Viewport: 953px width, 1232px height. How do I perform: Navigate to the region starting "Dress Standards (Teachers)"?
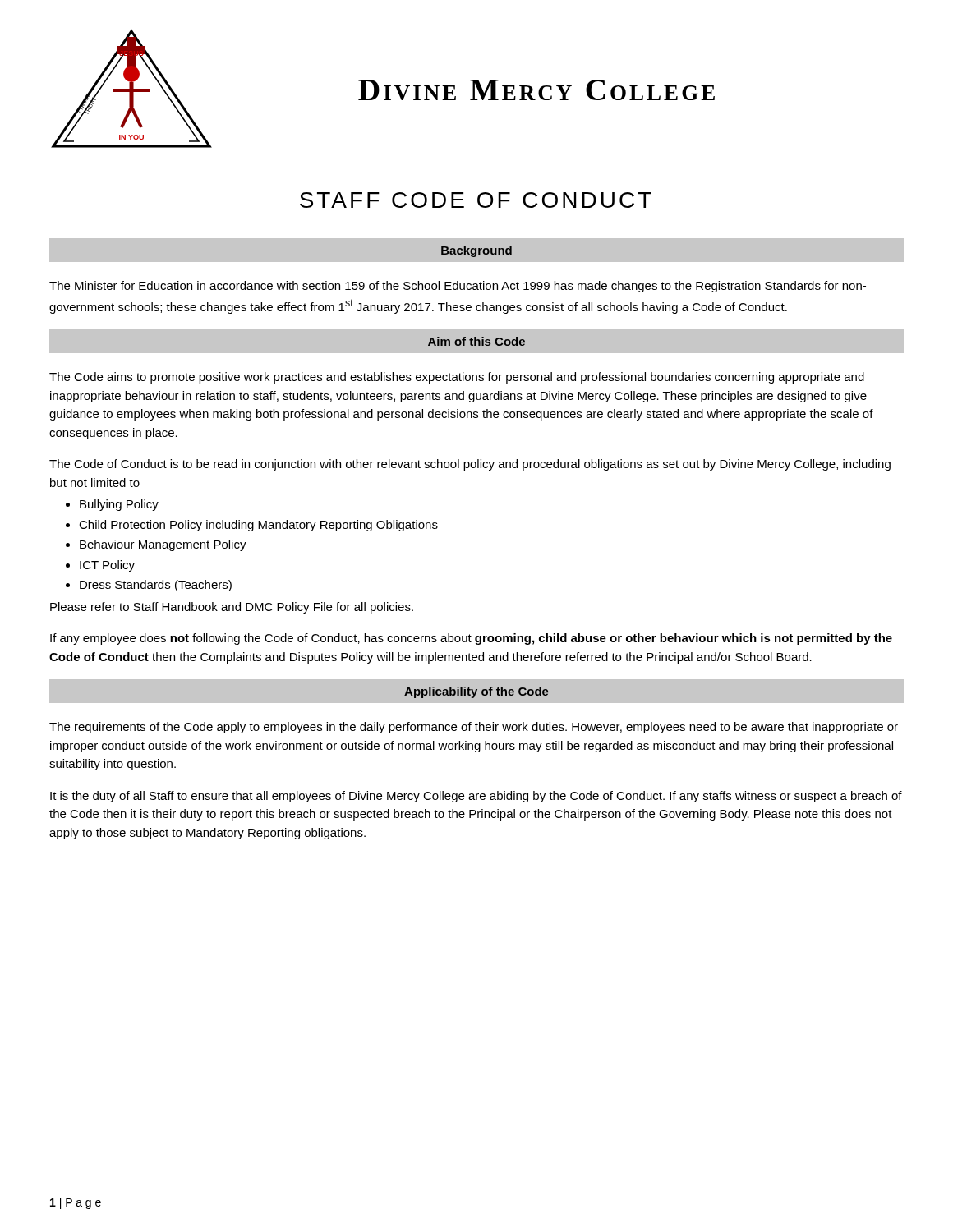click(x=156, y=584)
